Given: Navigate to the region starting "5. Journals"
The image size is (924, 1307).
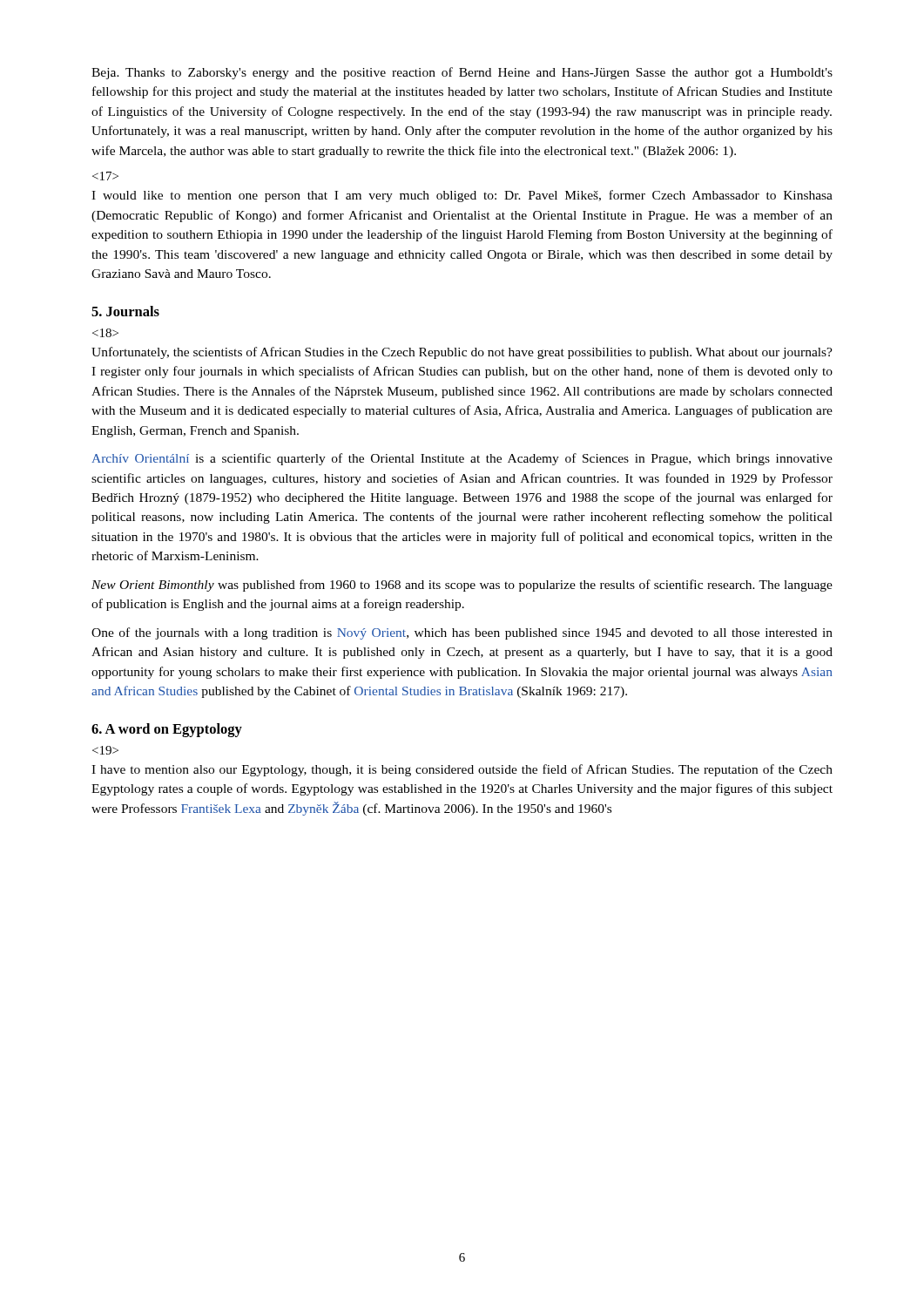Looking at the screenshot, I should pos(125,311).
